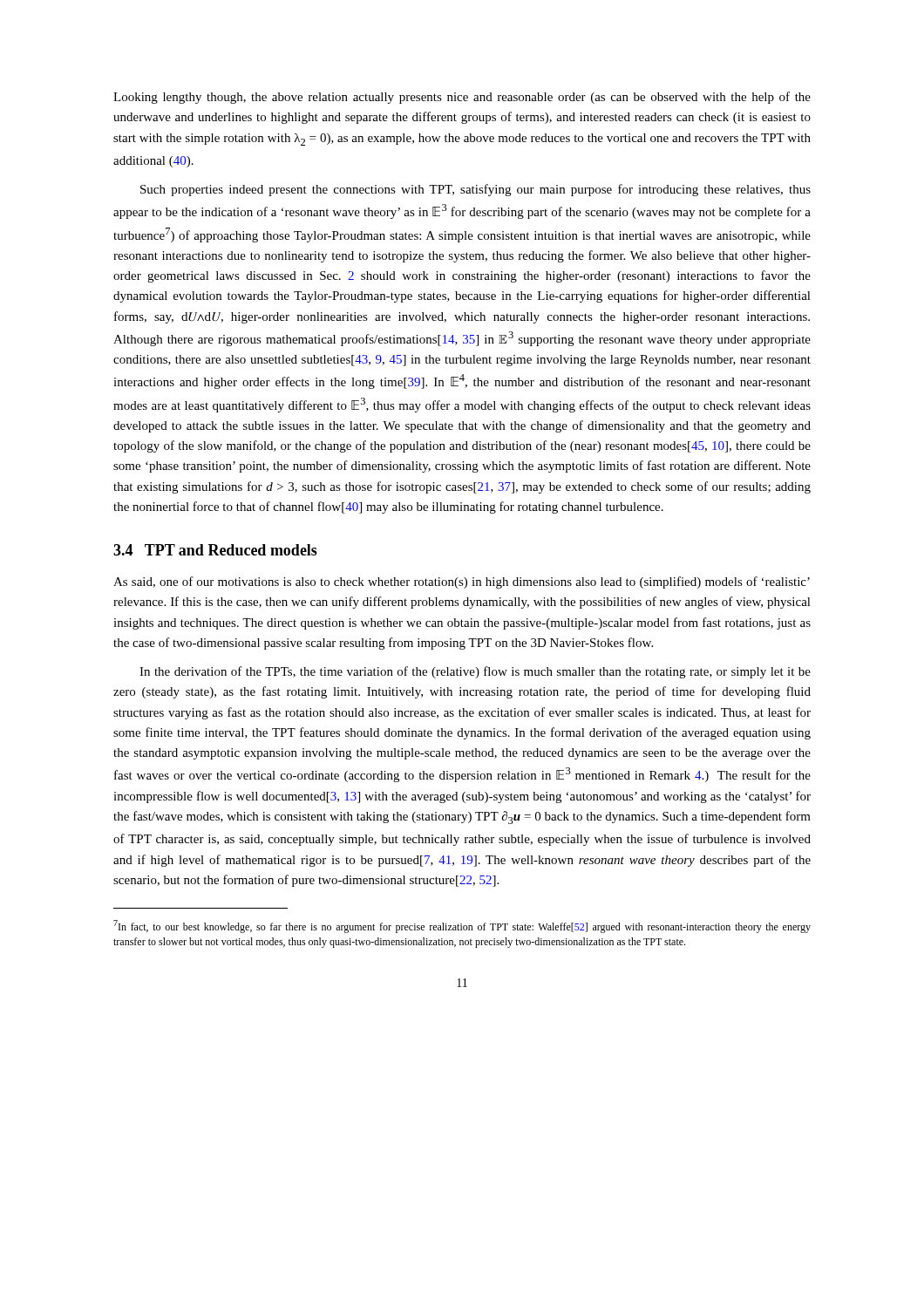The width and height of the screenshot is (924, 1308).
Task: Click on the text starting "Such properties indeed present the connections with TPT,"
Action: pos(462,348)
